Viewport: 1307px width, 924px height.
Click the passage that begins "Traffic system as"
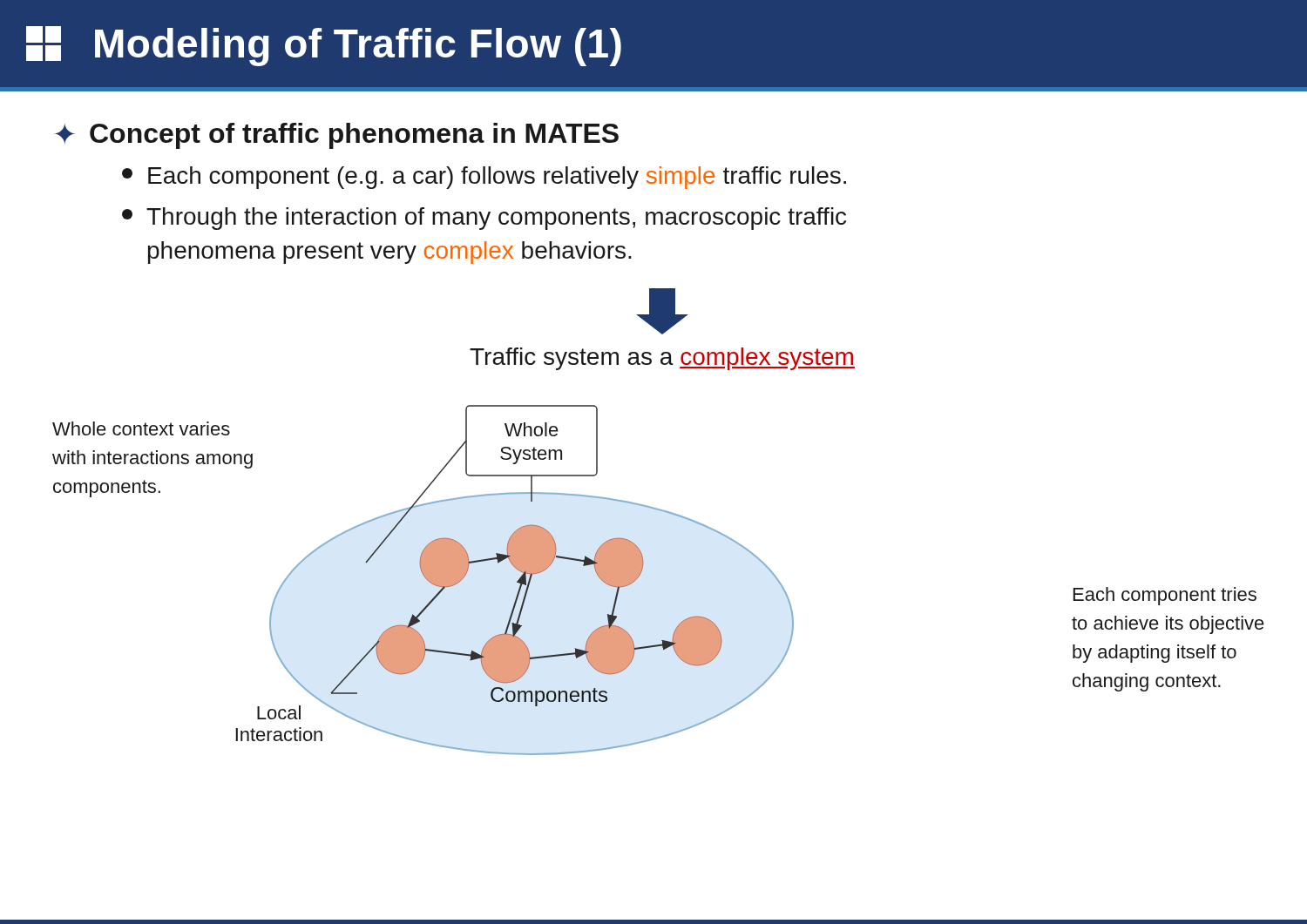point(662,356)
